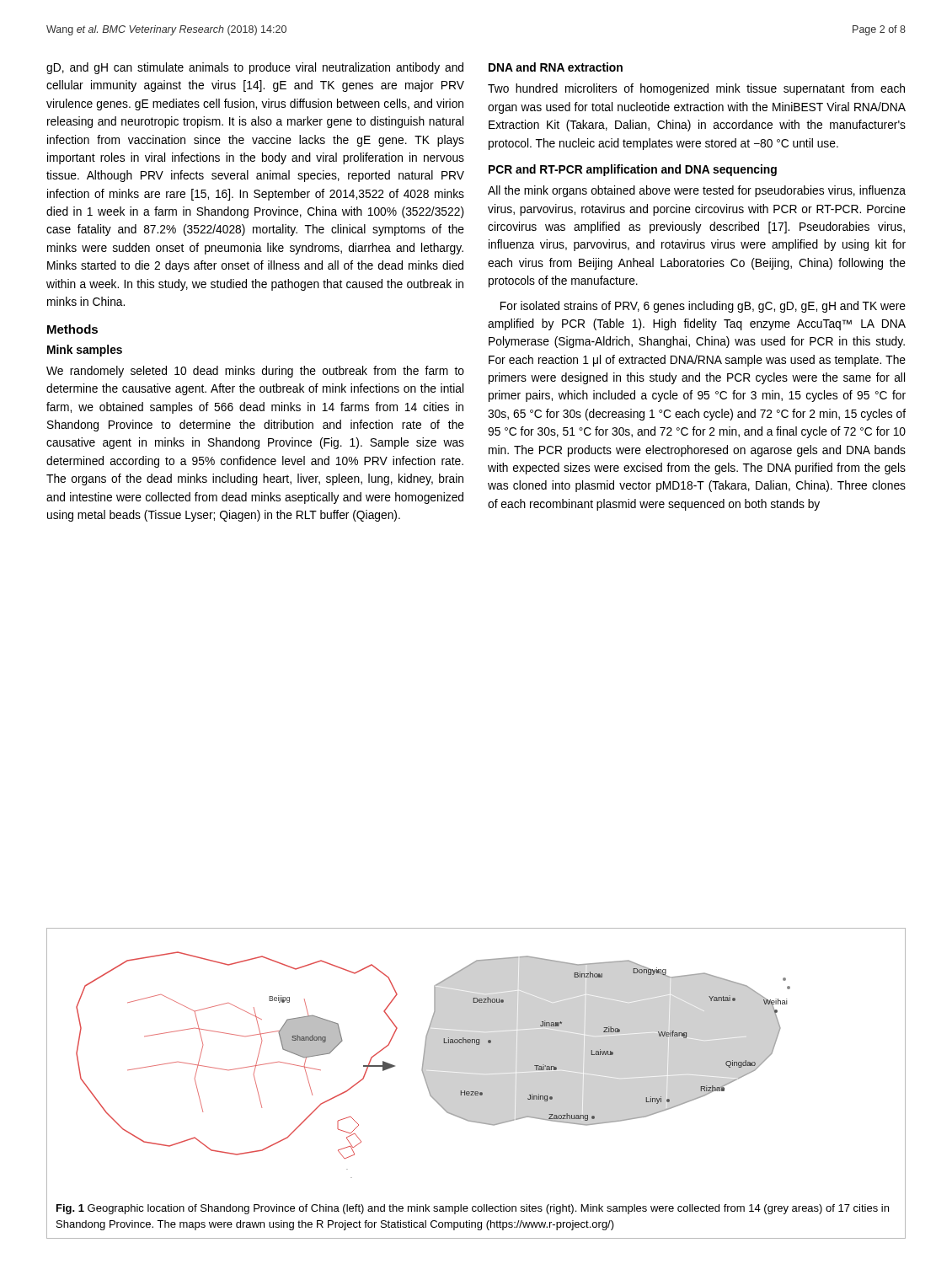Screen dimensions: 1264x952
Task: Locate the caption that opens with "Fig. 1 Geographic location"
Action: tap(473, 1216)
